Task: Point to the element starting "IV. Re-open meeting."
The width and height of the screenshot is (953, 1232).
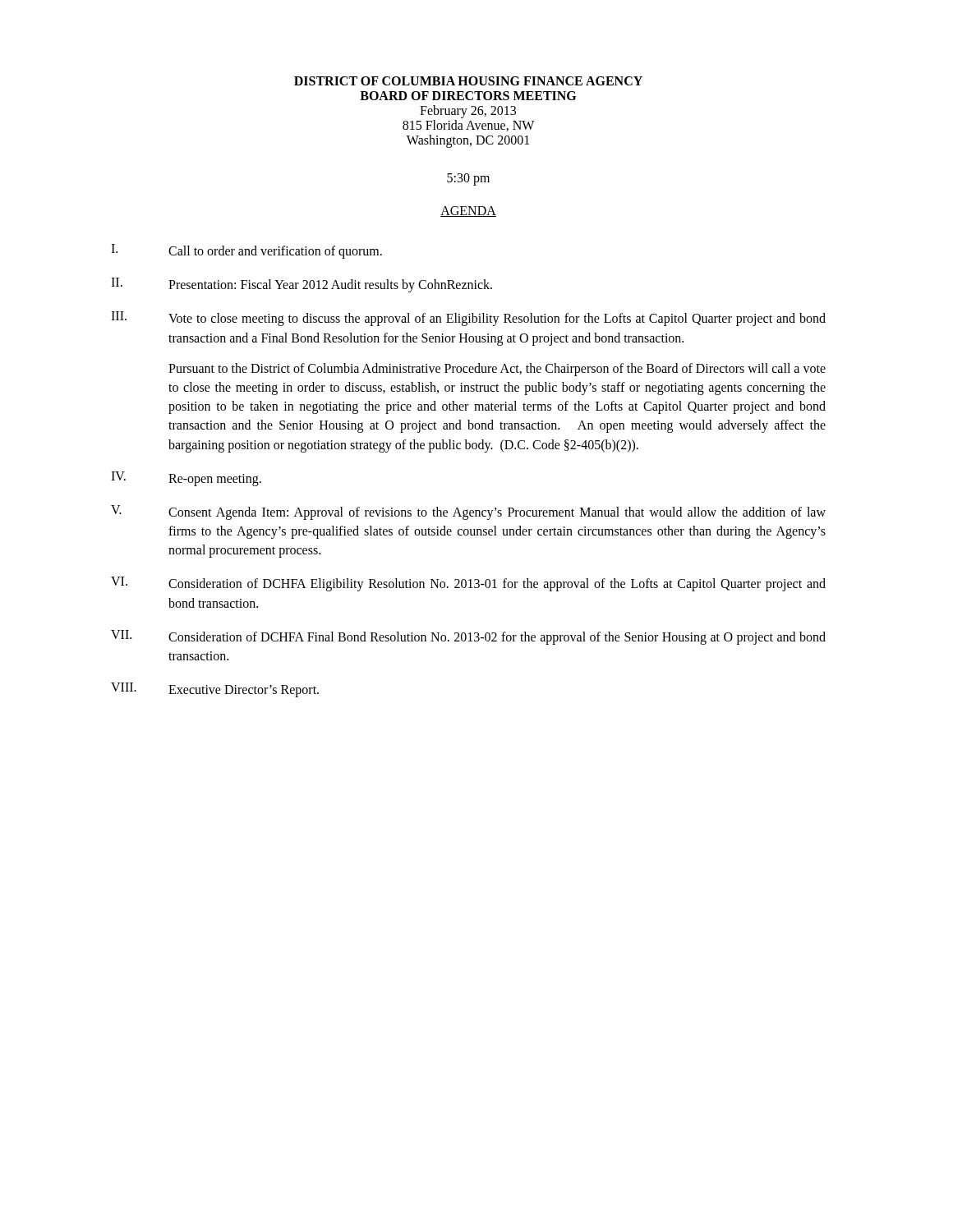Action: [186, 479]
